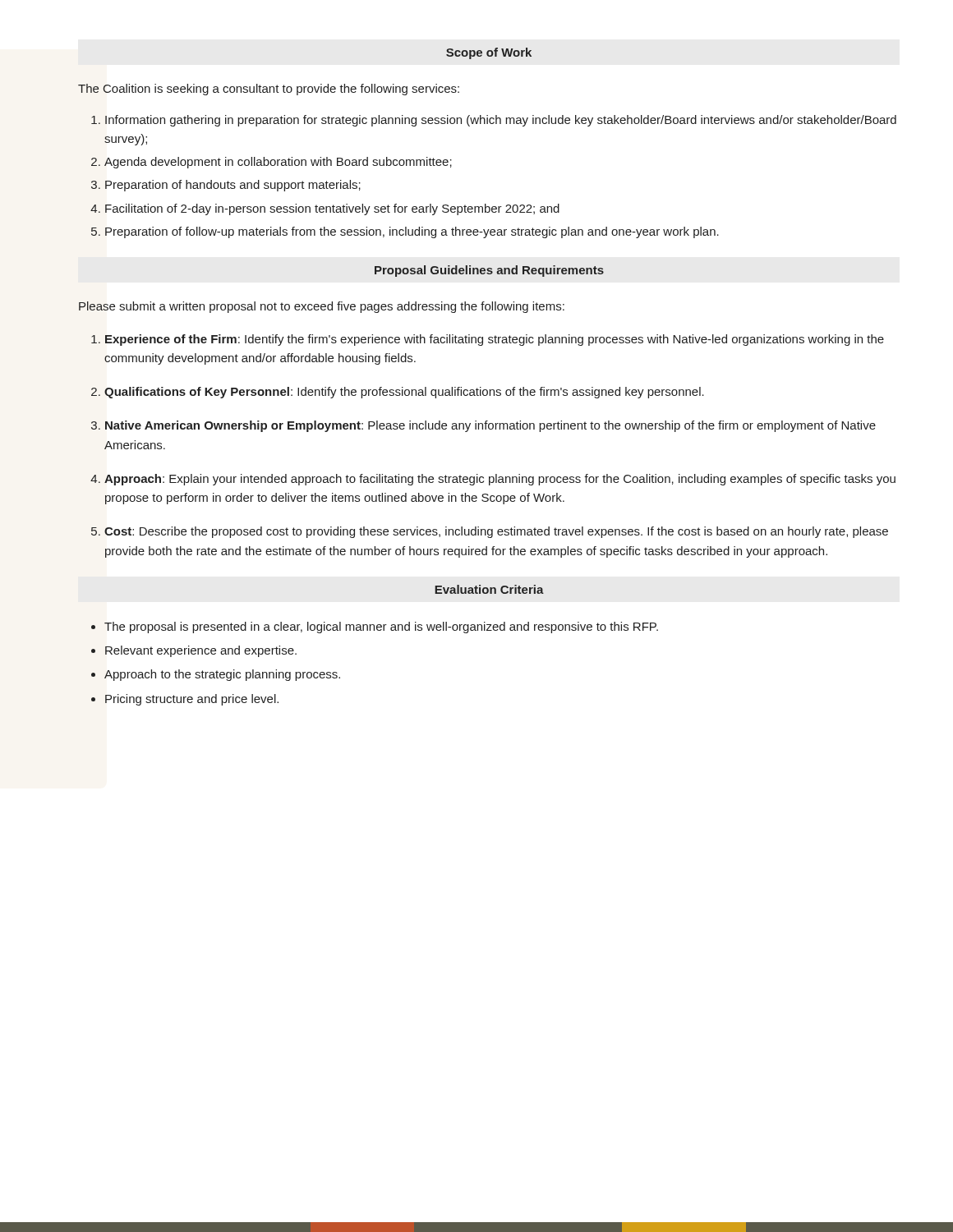
Task: Select the section header with the text "Proposal Guidelines and Requirements"
Action: click(489, 270)
